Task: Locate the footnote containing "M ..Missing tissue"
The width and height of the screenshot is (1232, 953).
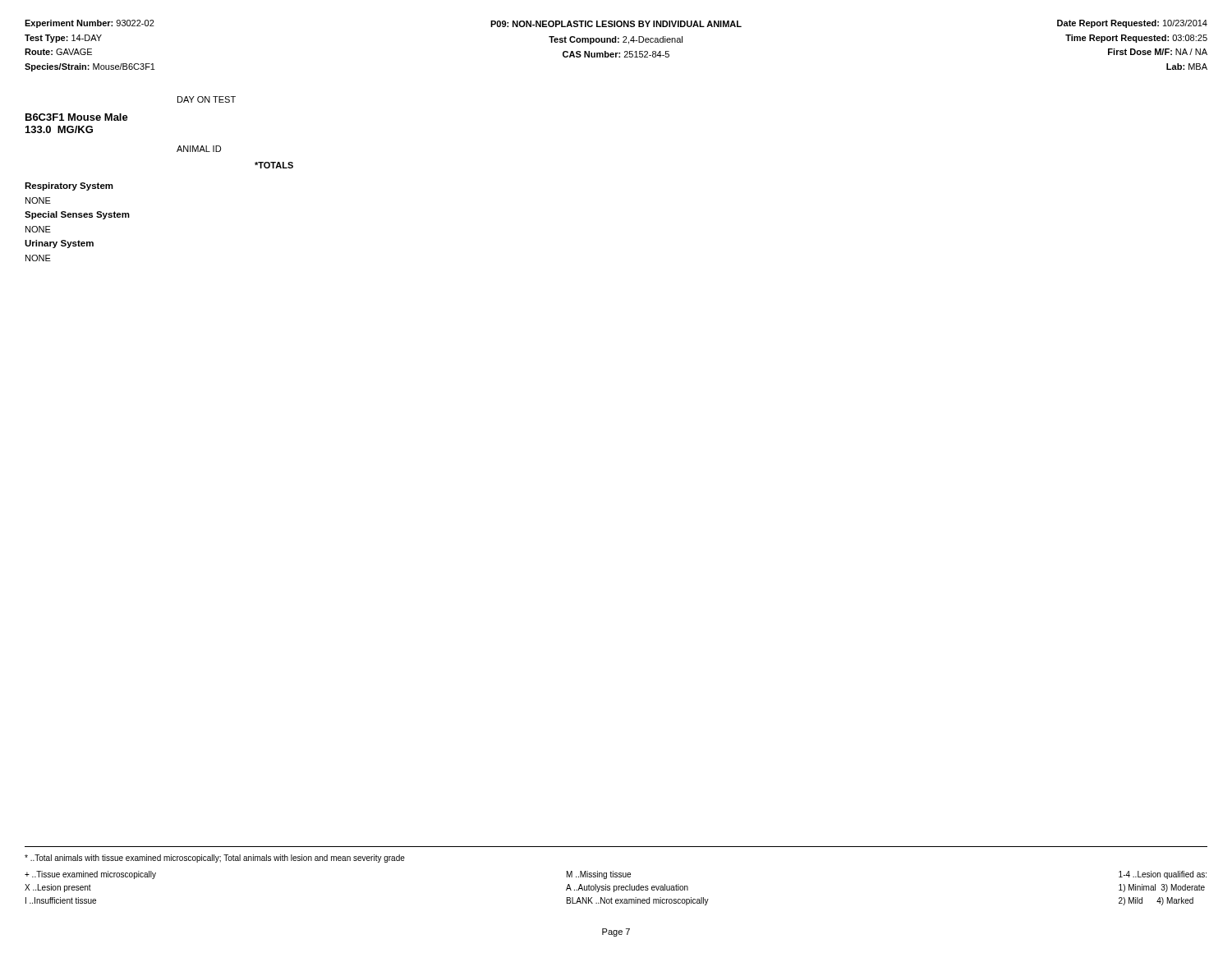Action: pyautogui.click(x=599, y=875)
